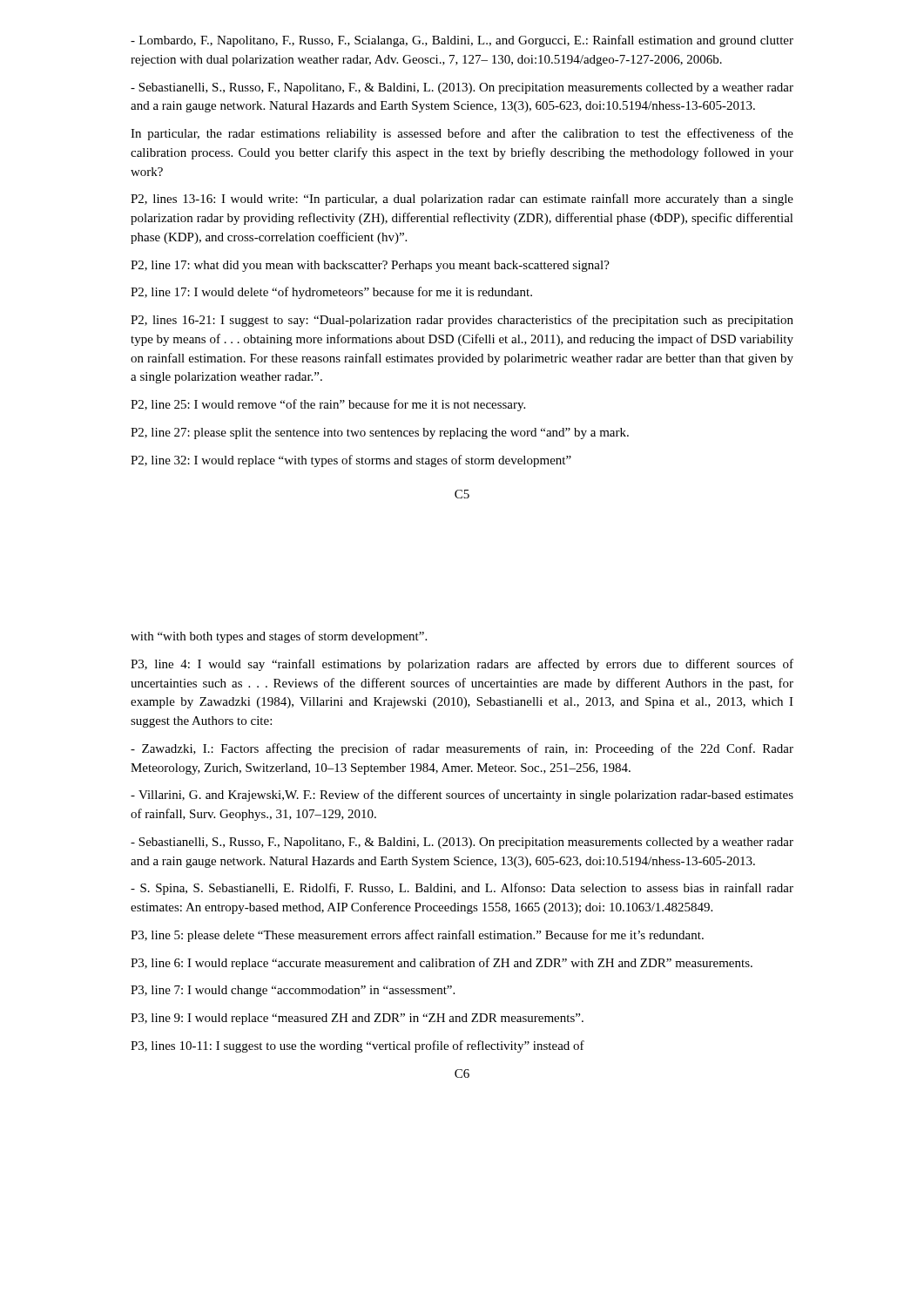Image resolution: width=924 pixels, height=1307 pixels.
Task: Select the text block that says "P3, line 5:"
Action: [x=417, y=935]
